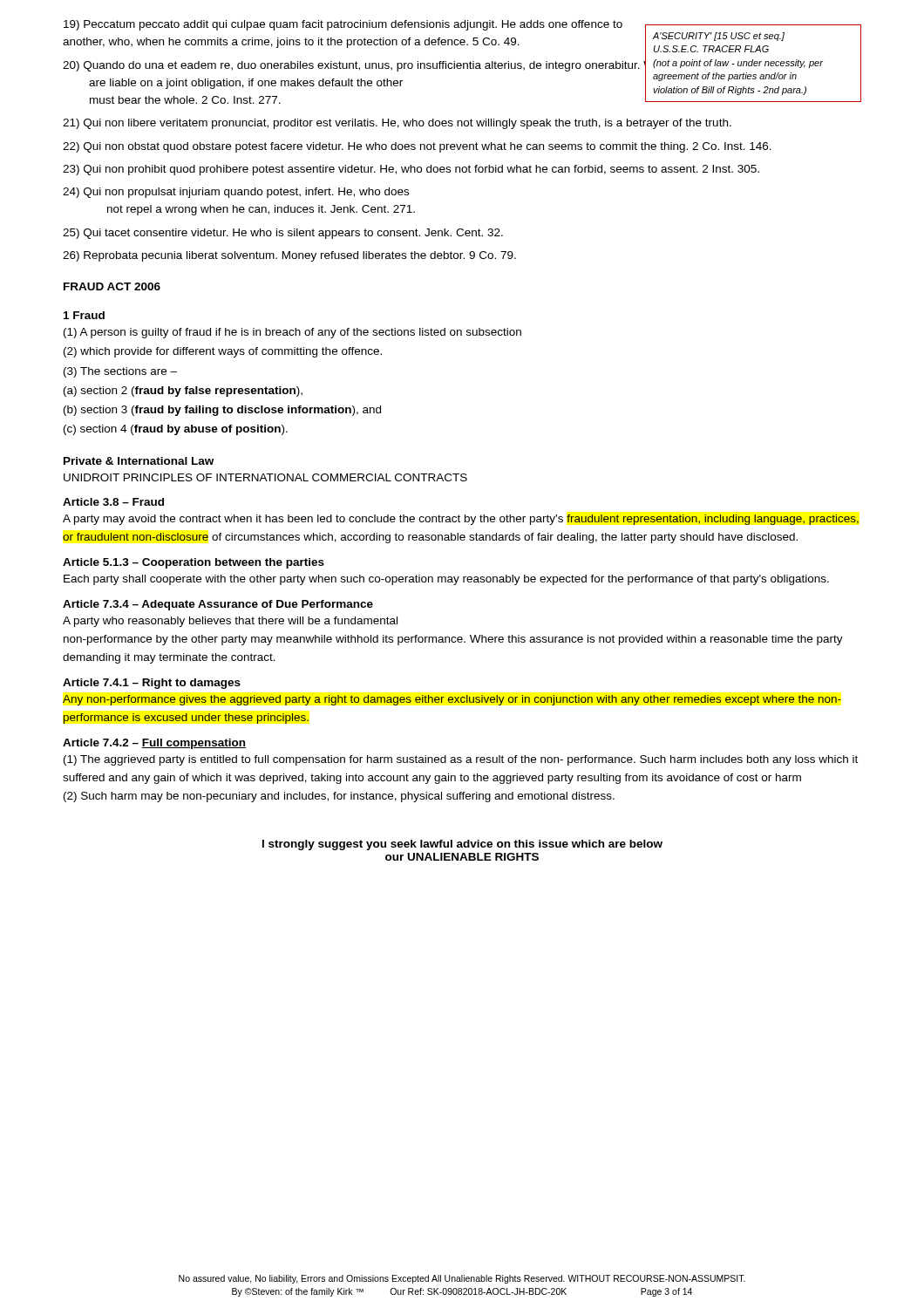The width and height of the screenshot is (924, 1308).
Task: Select the text block containing "I strongly suggest you seek lawful advice"
Action: click(462, 850)
